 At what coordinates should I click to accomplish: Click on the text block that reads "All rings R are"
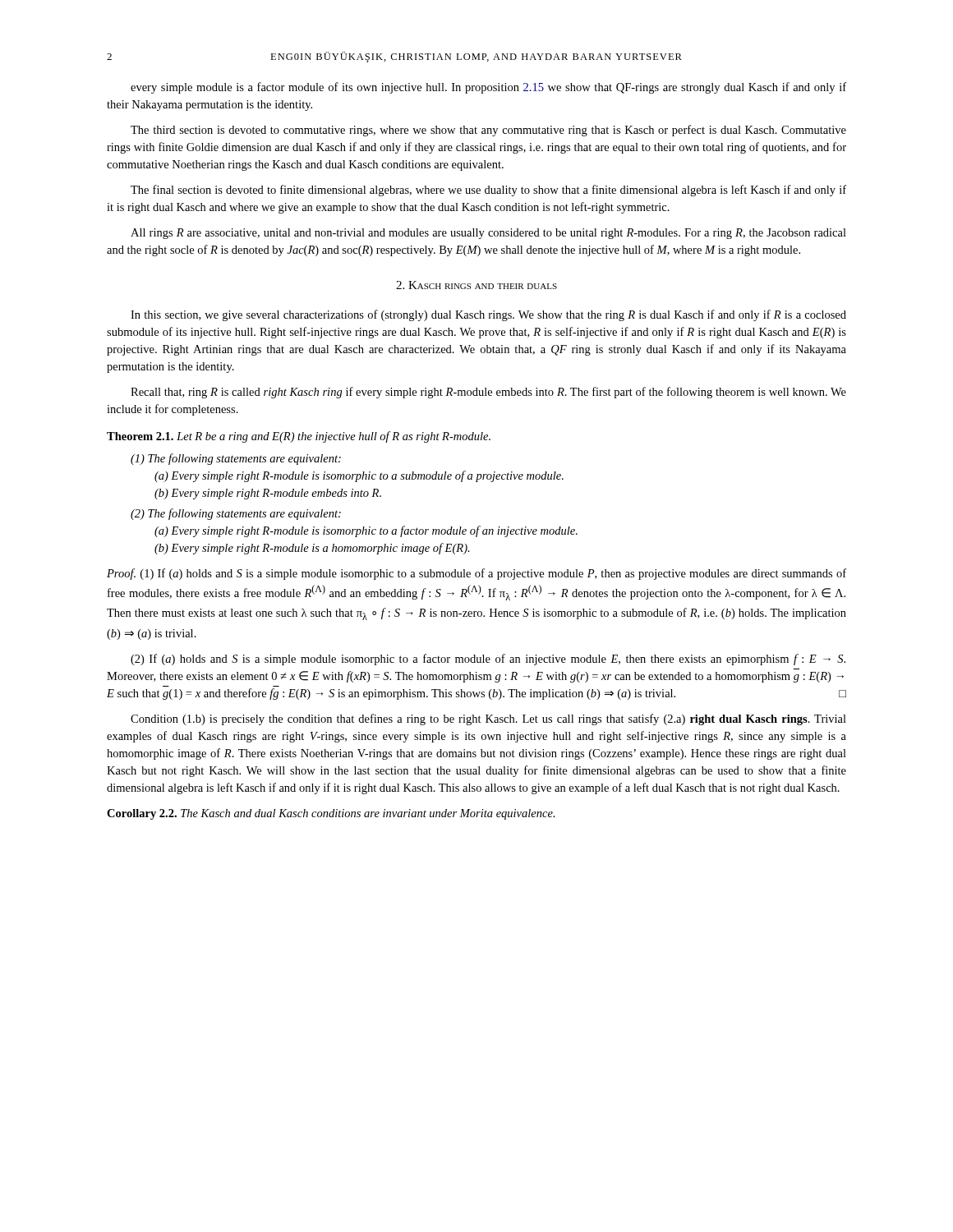click(476, 242)
